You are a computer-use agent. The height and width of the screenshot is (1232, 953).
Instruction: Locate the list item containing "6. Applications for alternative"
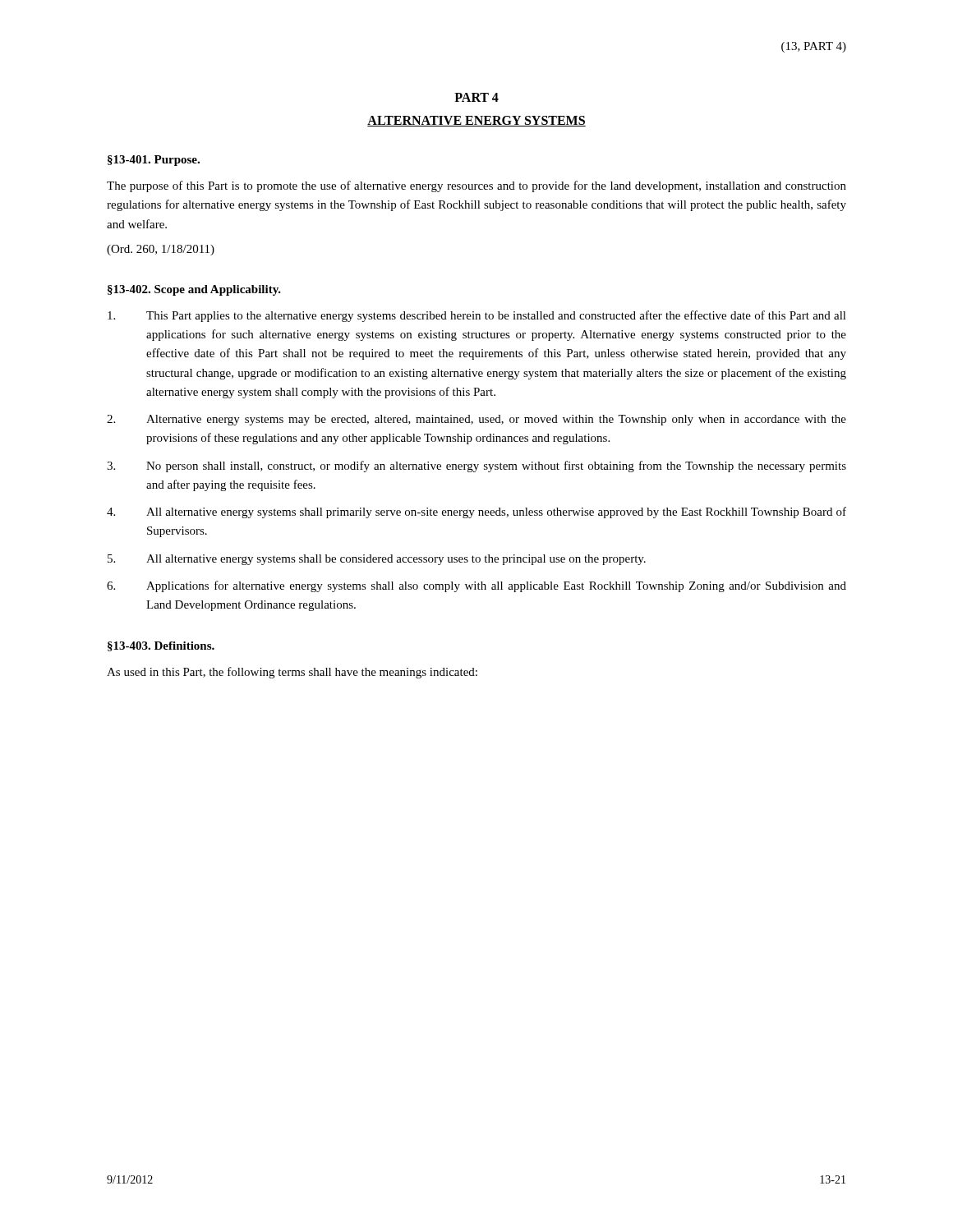(476, 595)
